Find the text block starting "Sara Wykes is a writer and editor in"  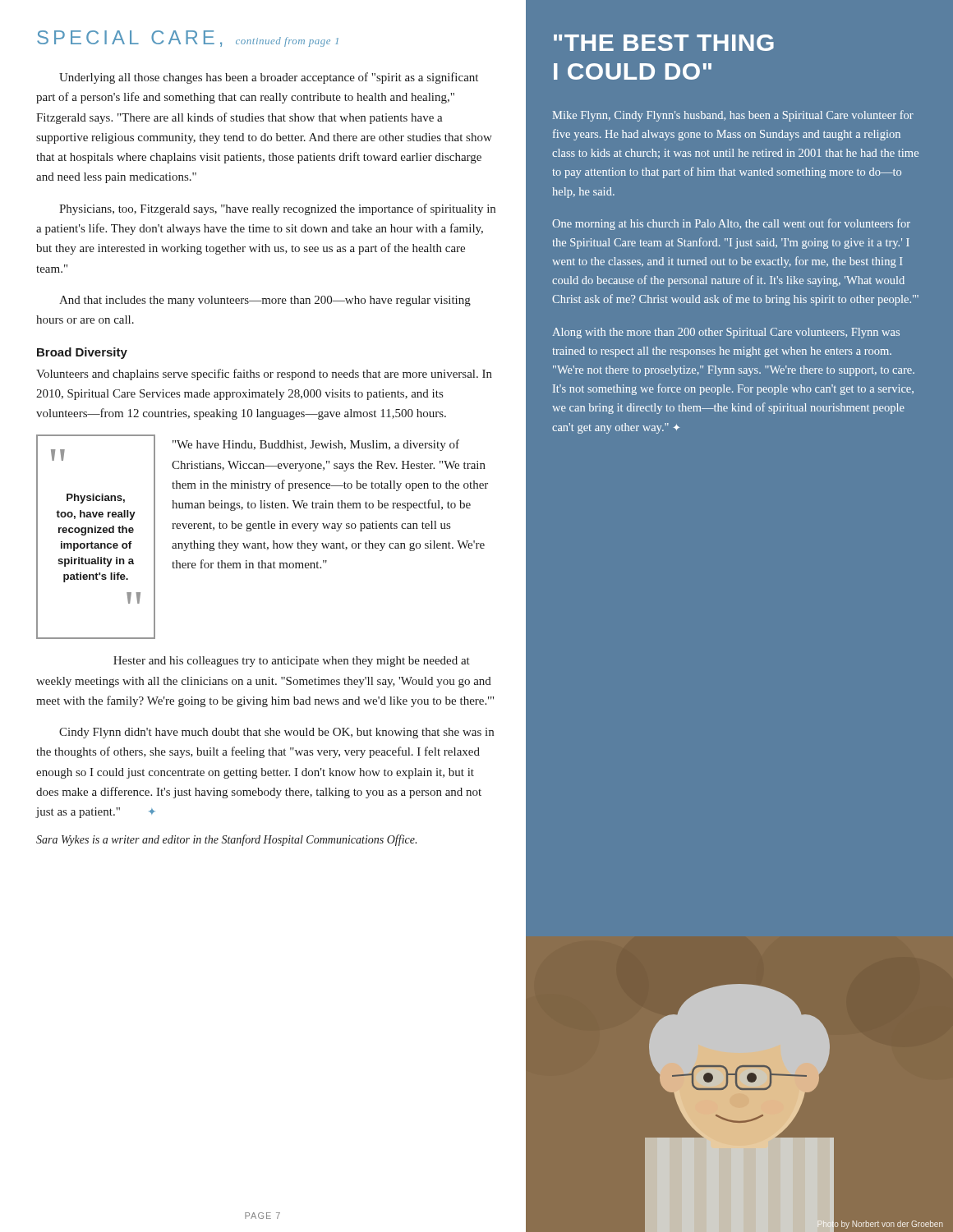point(227,840)
